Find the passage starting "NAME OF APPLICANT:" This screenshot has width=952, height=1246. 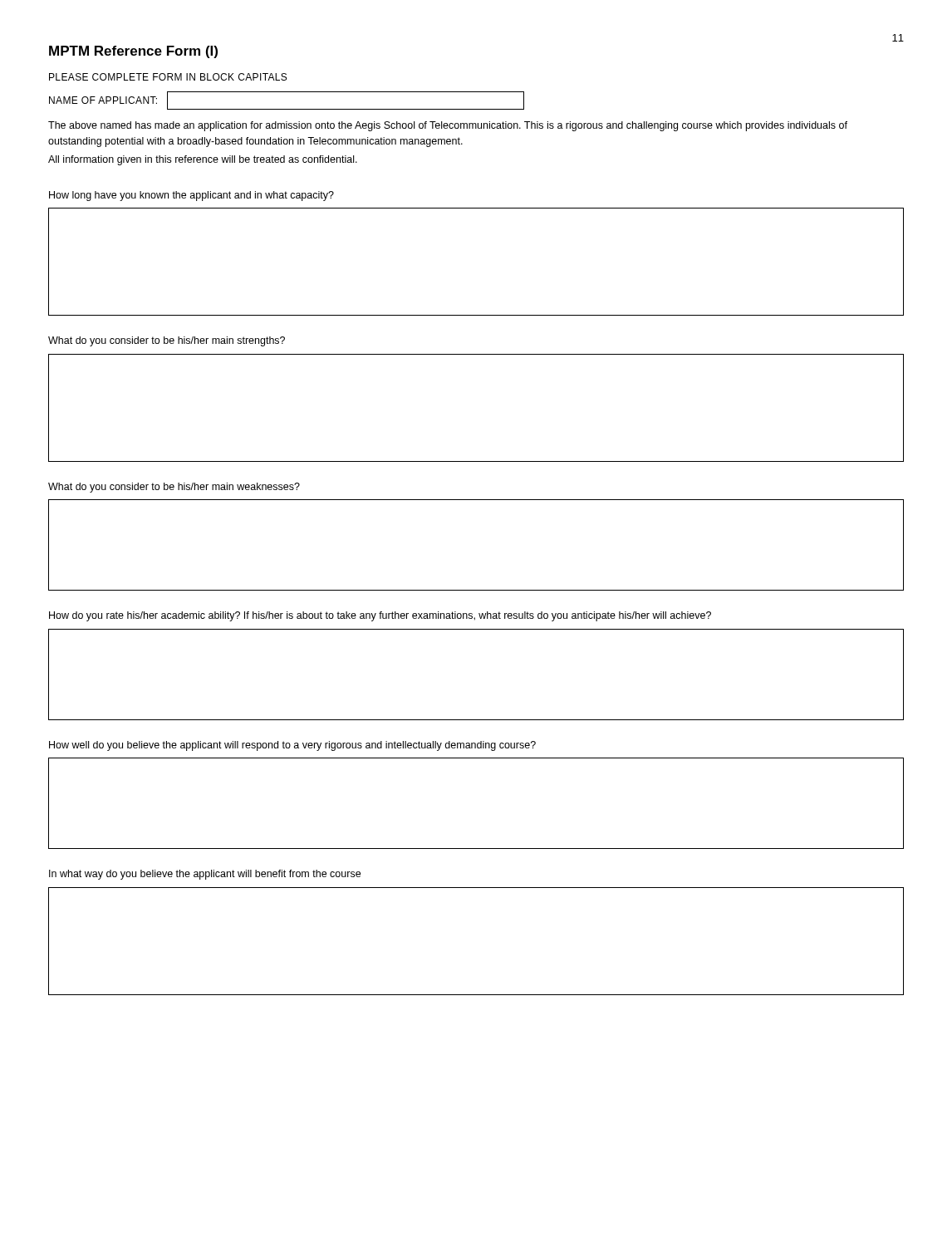(286, 100)
